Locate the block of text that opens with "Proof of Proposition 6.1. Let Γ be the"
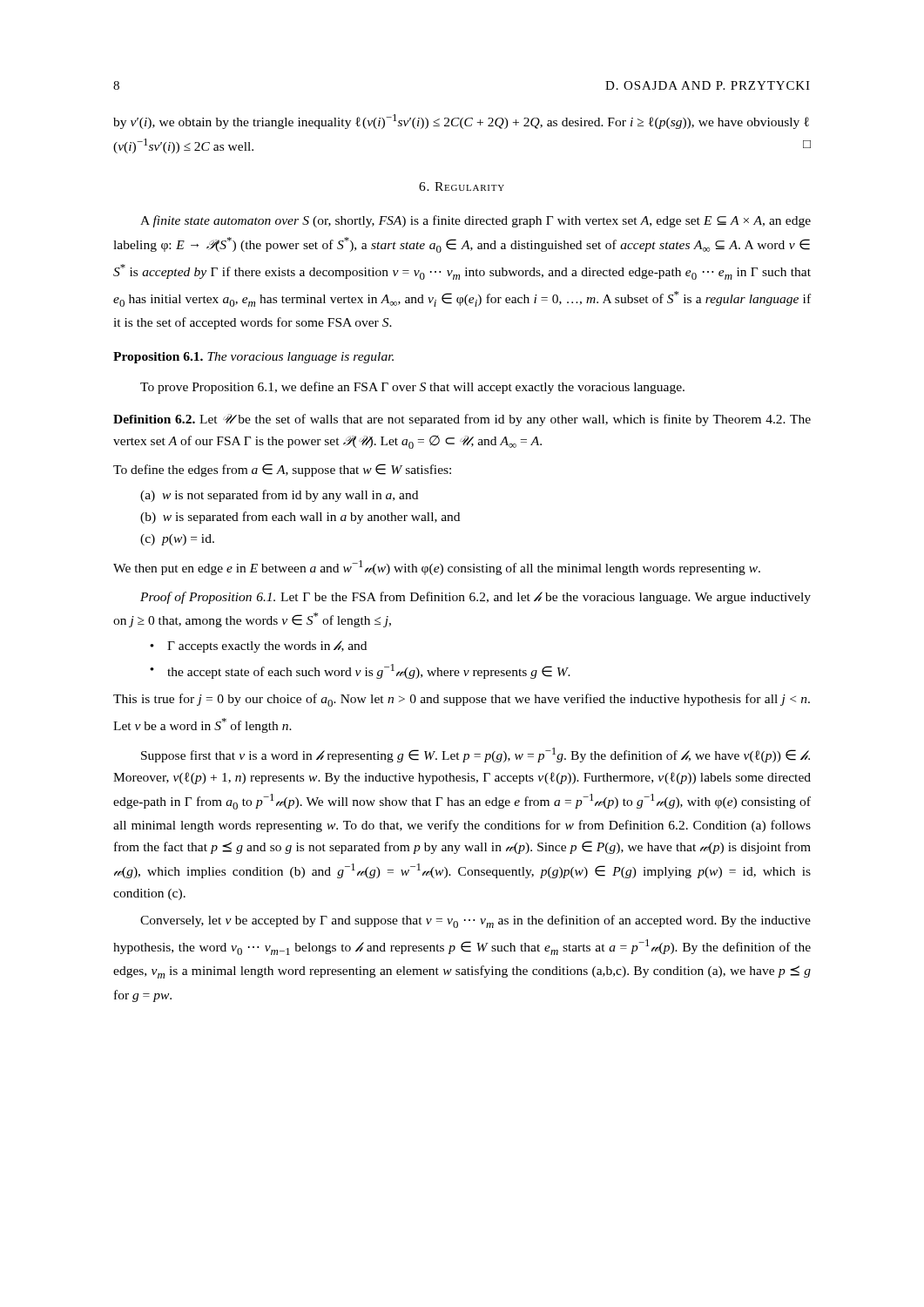The width and height of the screenshot is (924, 1307). [462, 608]
